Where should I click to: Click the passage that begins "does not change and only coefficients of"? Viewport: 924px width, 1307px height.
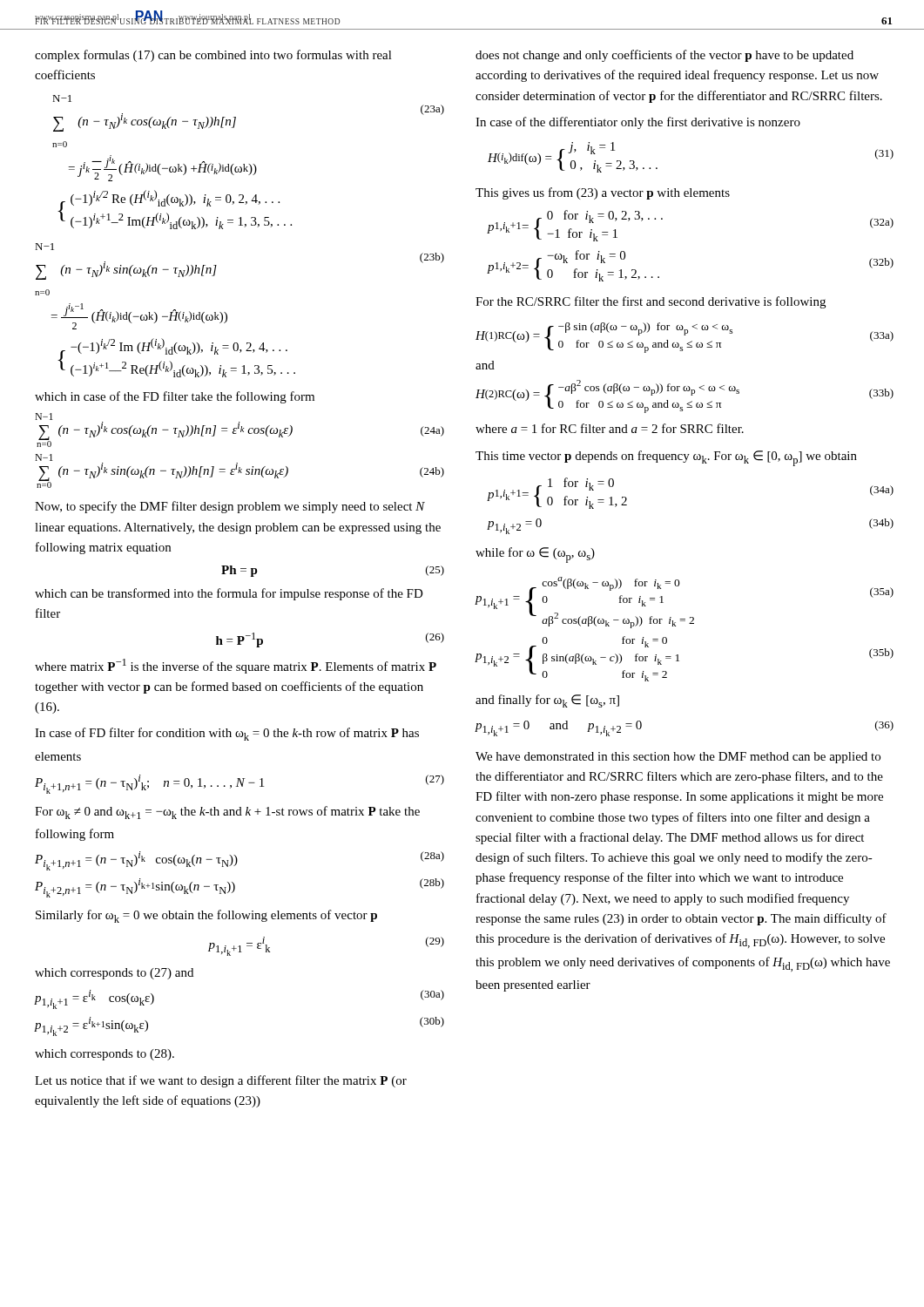(679, 75)
